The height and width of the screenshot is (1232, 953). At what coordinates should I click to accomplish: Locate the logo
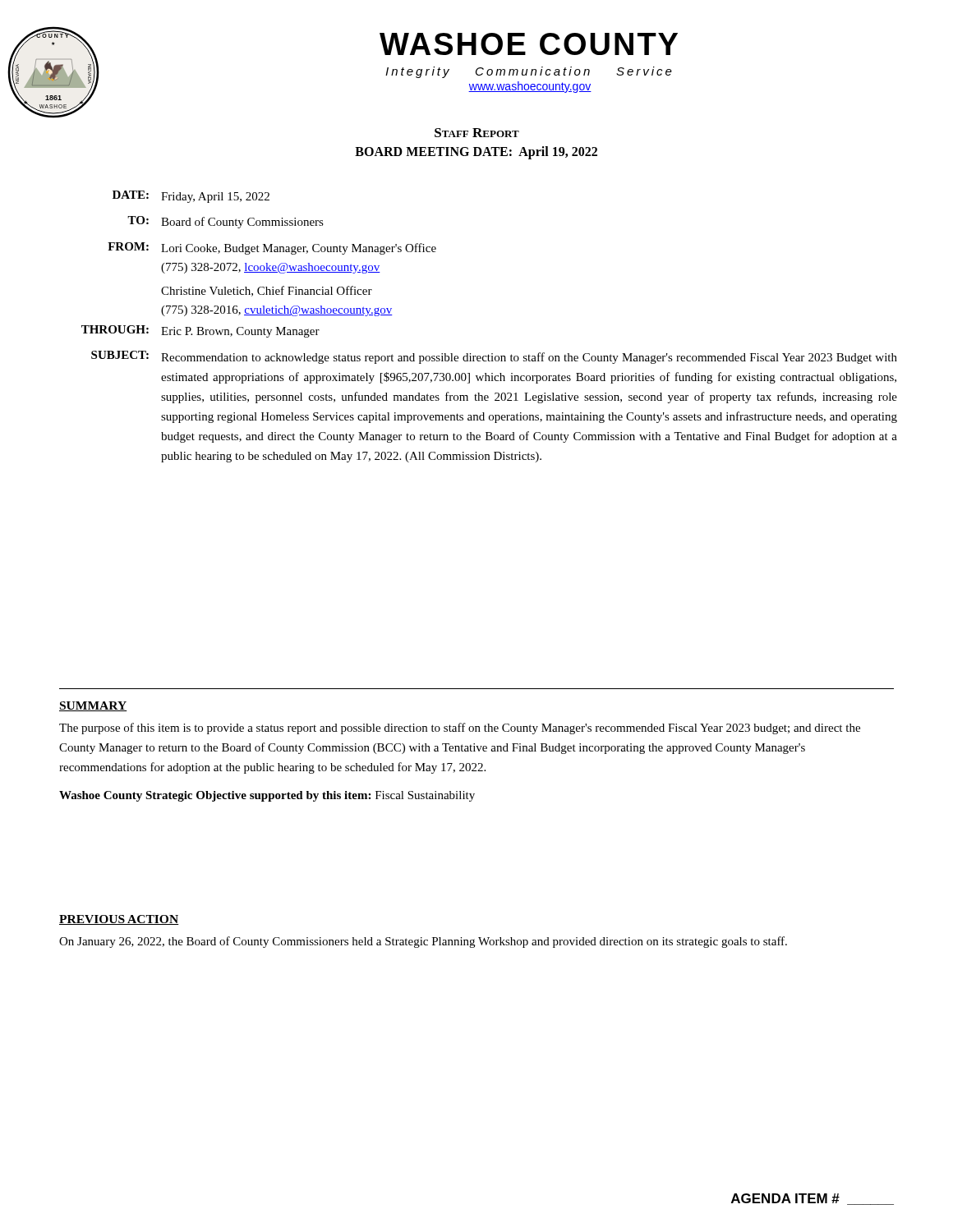coord(53,71)
